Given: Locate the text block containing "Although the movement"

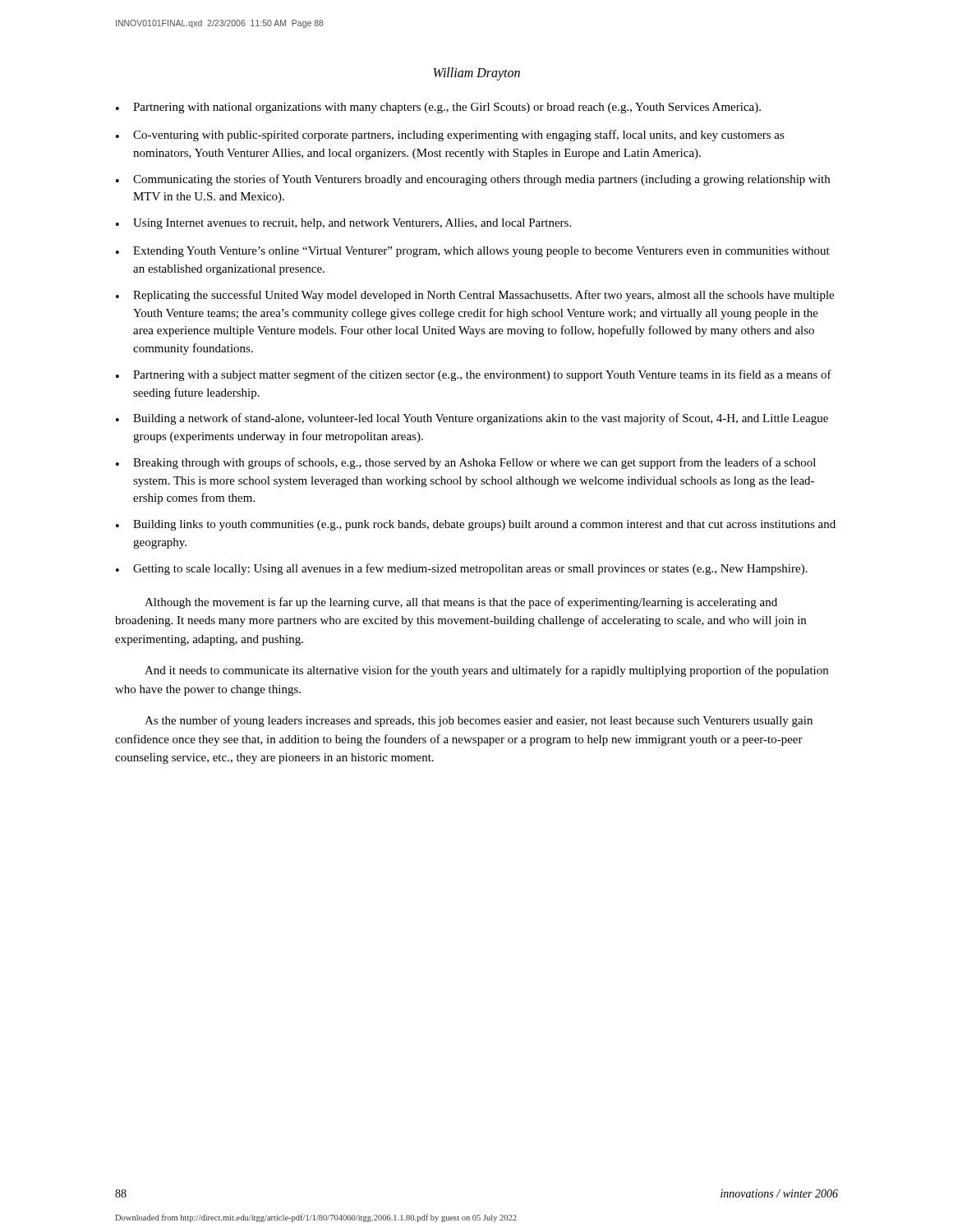Looking at the screenshot, I should tap(461, 620).
